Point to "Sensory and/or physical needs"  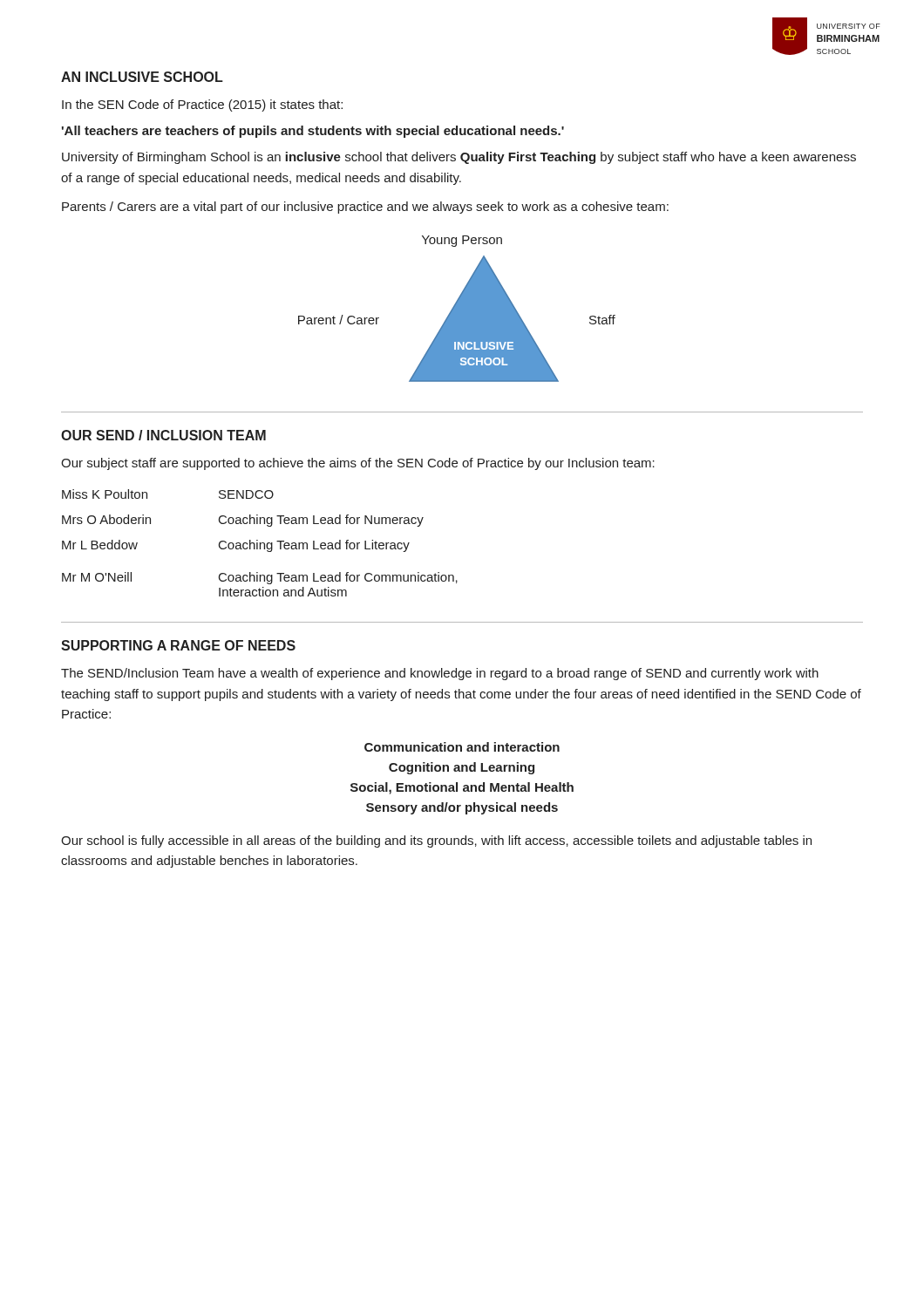[462, 807]
